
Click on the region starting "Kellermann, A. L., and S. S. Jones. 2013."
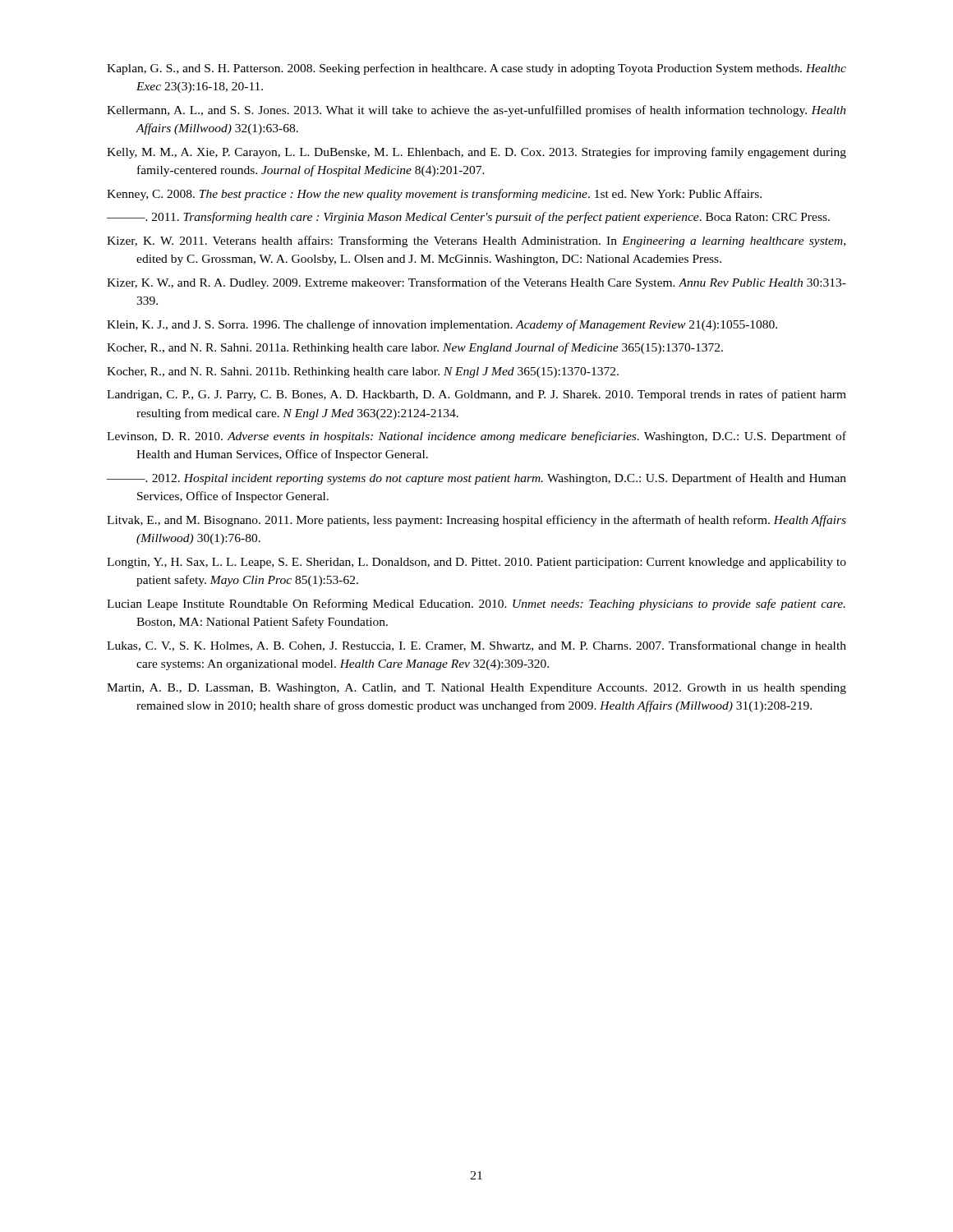(x=476, y=119)
